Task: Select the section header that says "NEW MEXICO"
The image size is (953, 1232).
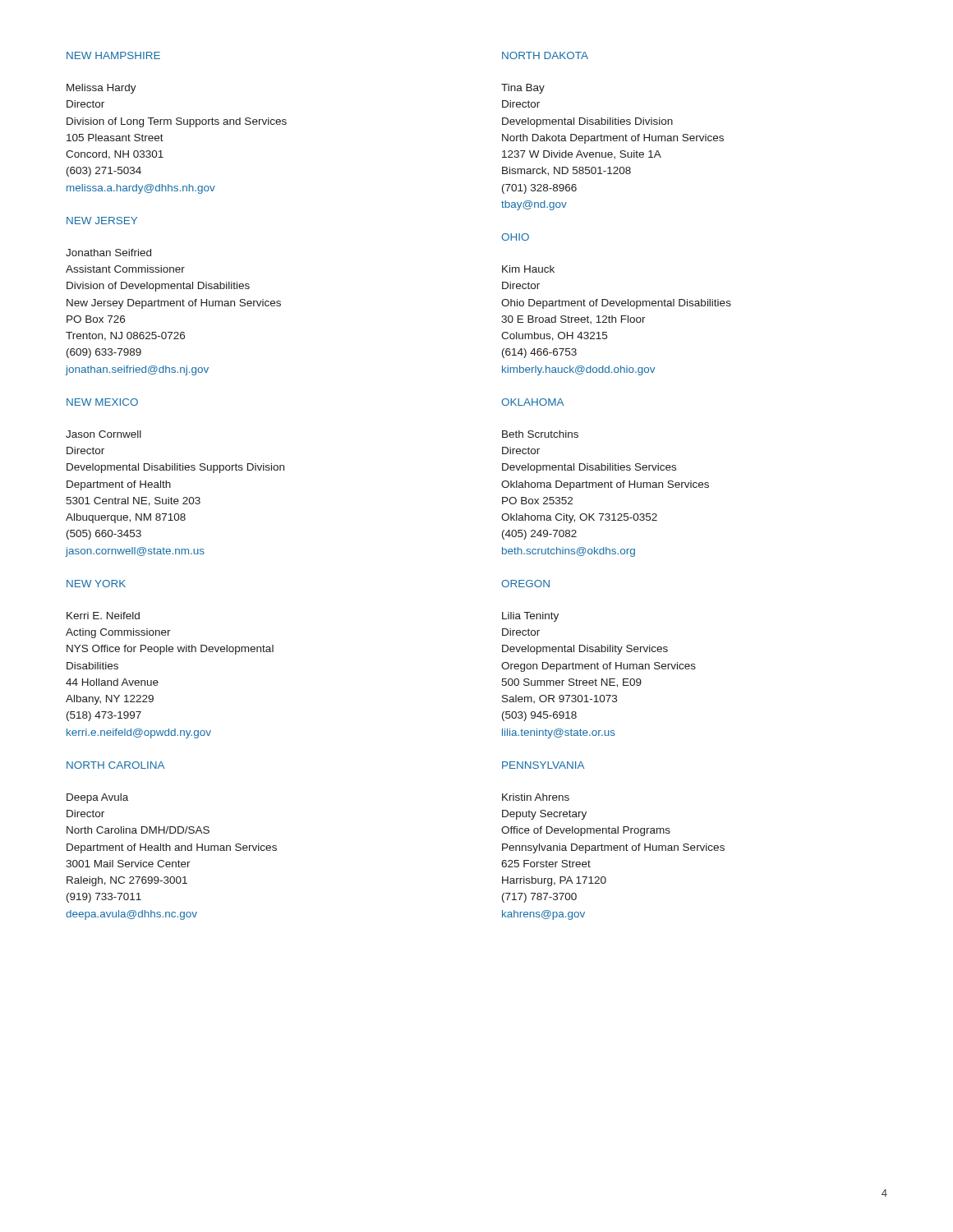Action: (x=102, y=402)
